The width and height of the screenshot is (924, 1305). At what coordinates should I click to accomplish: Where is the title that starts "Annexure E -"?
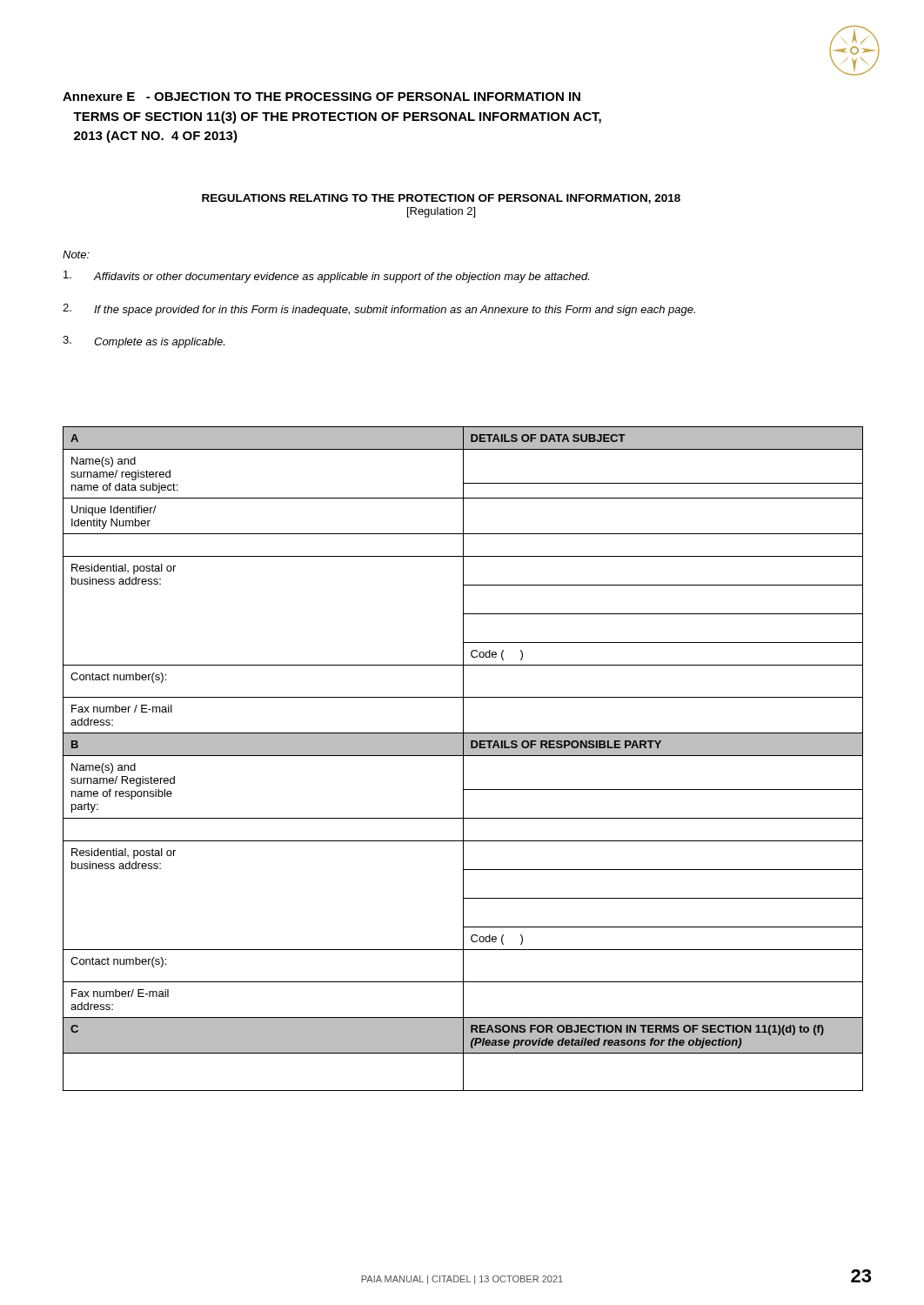pos(441,116)
